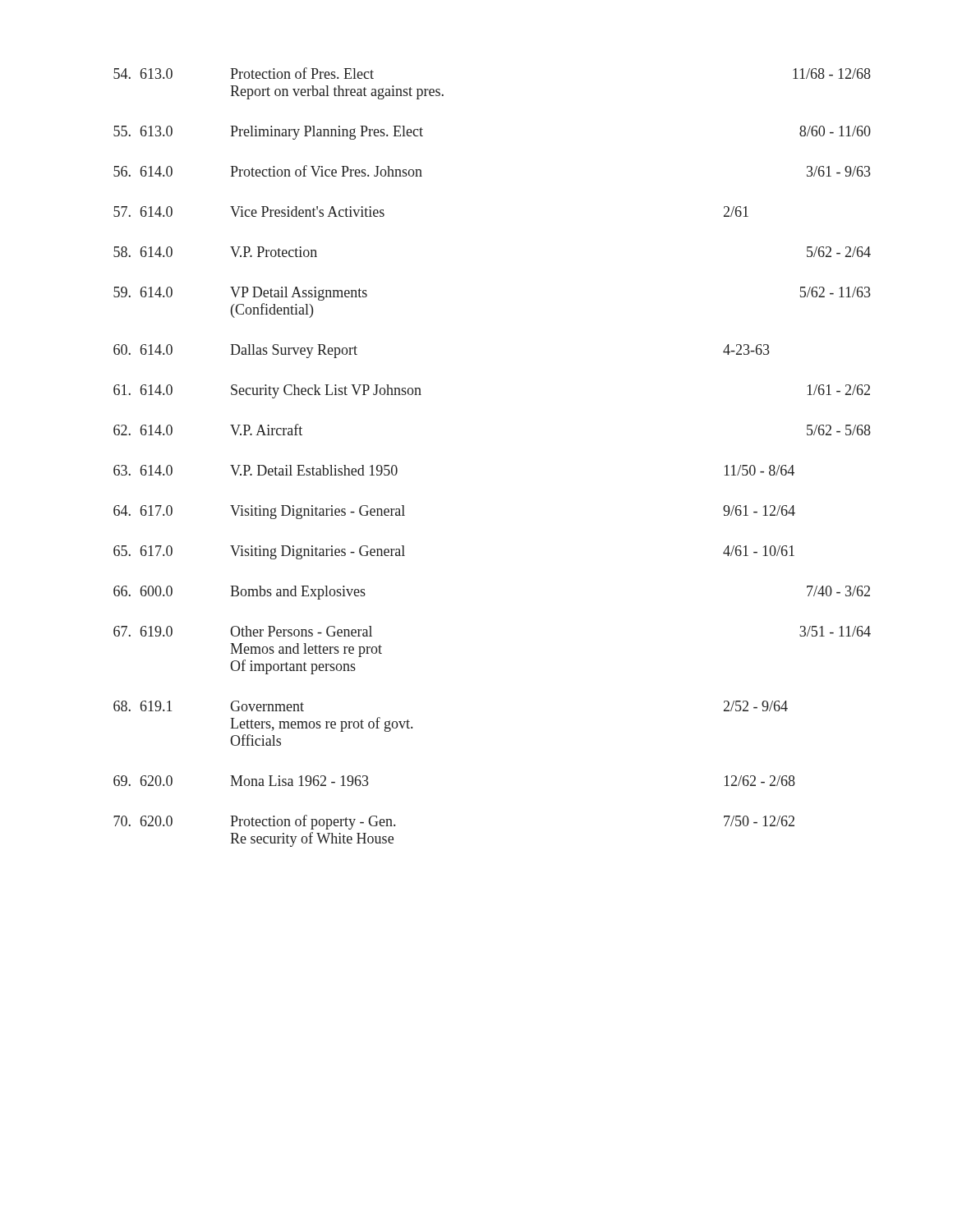Viewport: 953px width, 1232px height.
Task: Locate the block of text that opens with "69. 620.0 Mona Lisa 1962 -"
Action: [x=143, y=780]
